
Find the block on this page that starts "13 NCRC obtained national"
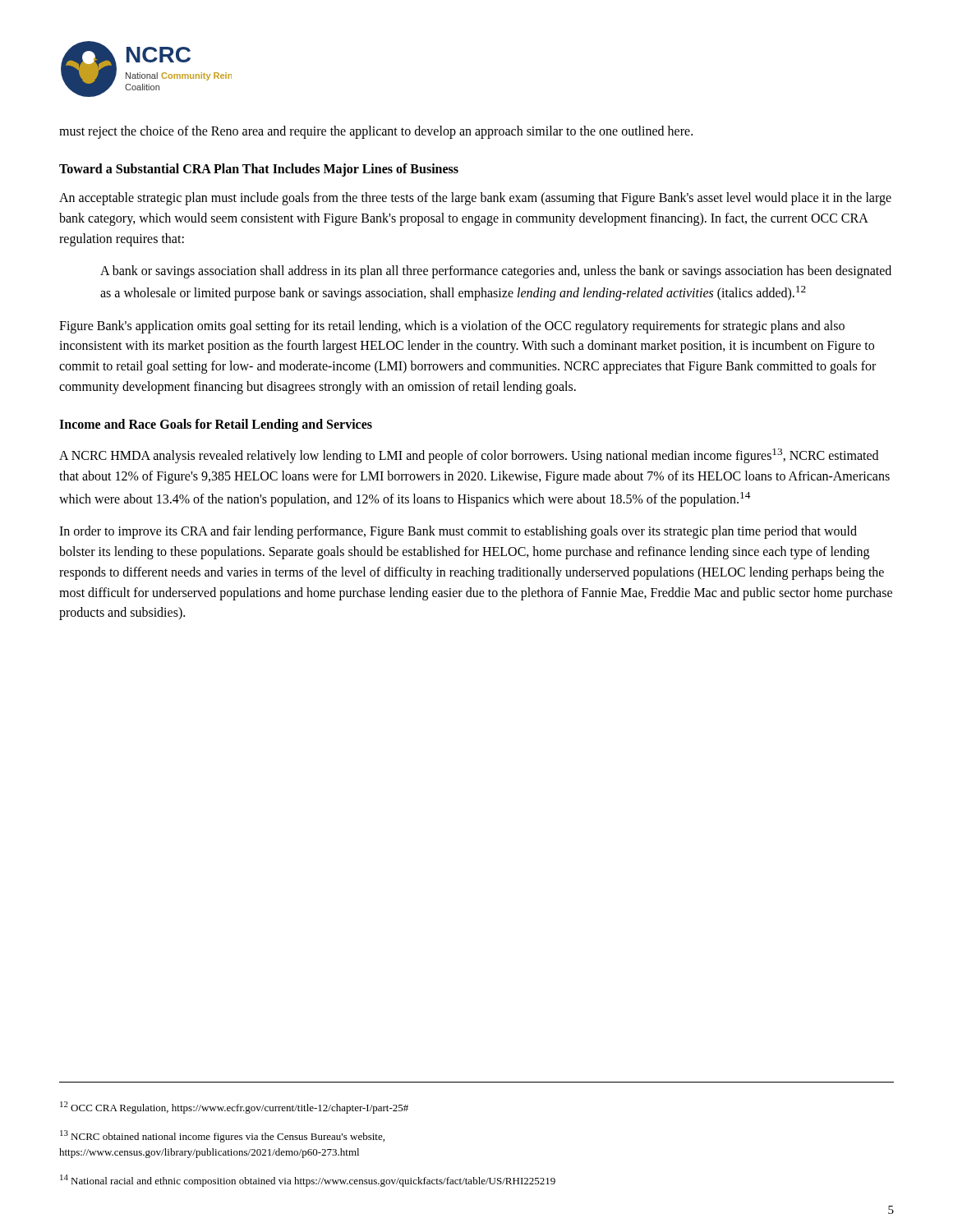[x=222, y=1136]
